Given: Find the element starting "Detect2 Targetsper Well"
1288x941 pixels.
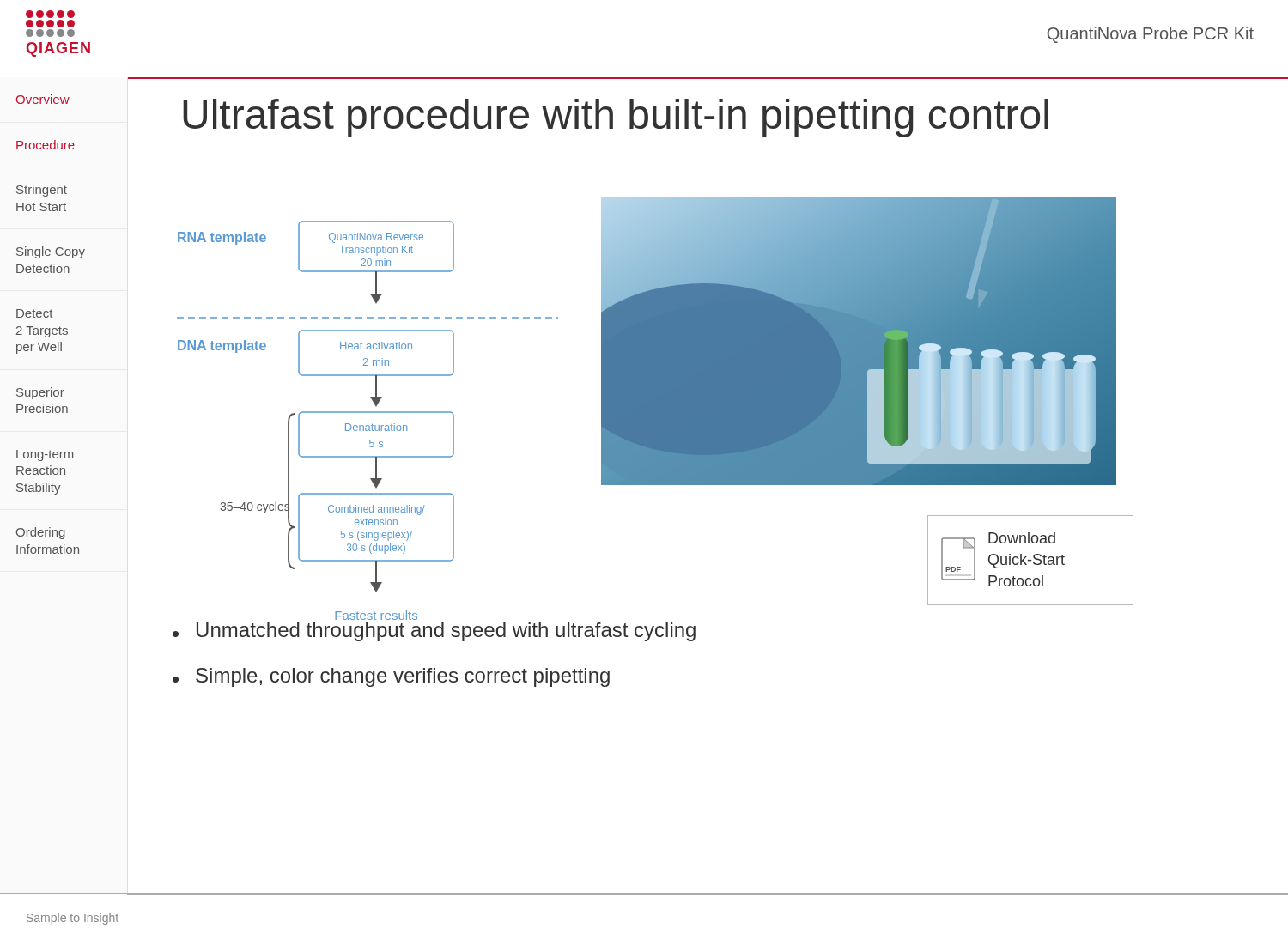Looking at the screenshot, I should 42,330.
